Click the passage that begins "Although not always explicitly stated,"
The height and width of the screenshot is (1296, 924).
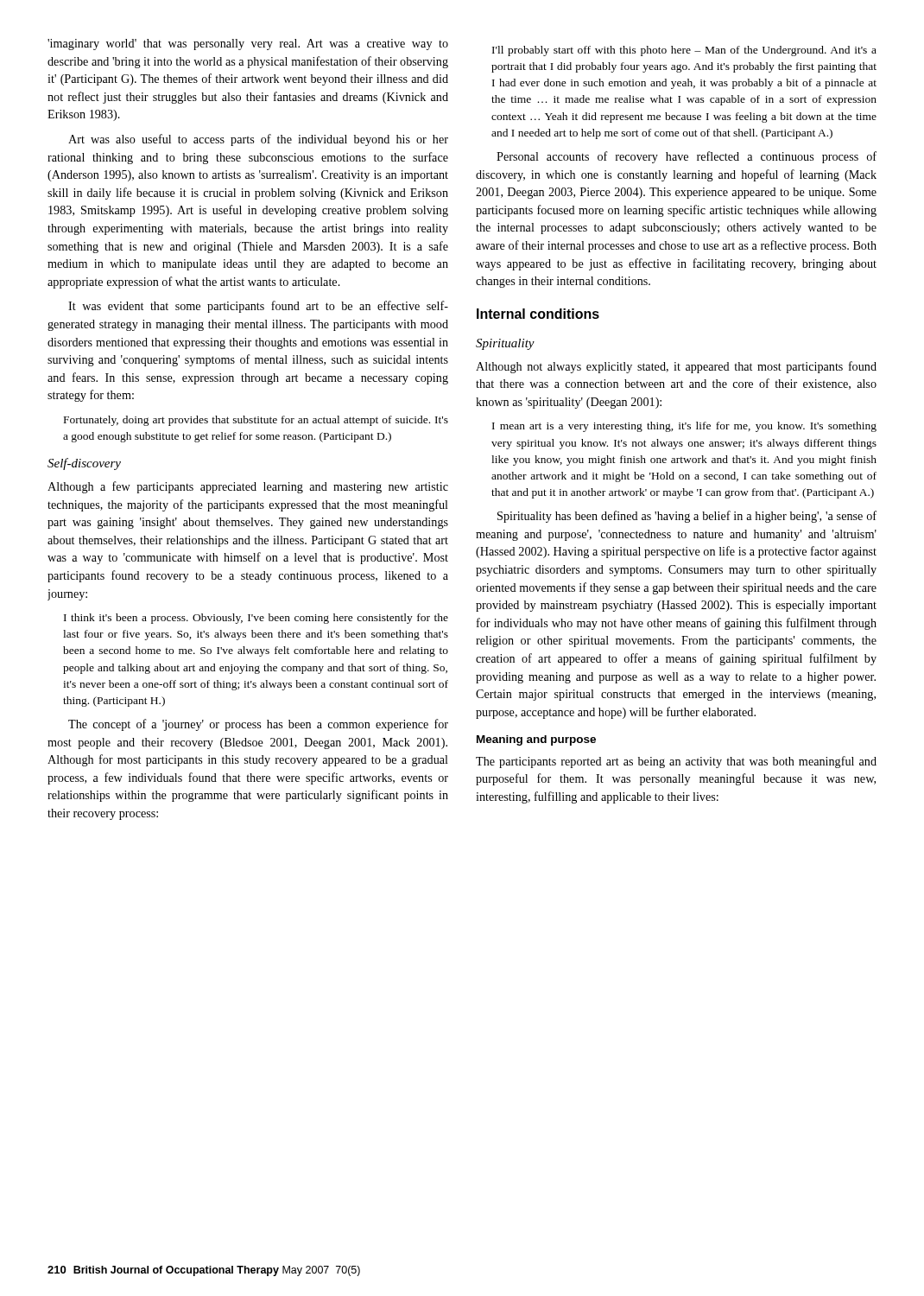[x=676, y=384]
